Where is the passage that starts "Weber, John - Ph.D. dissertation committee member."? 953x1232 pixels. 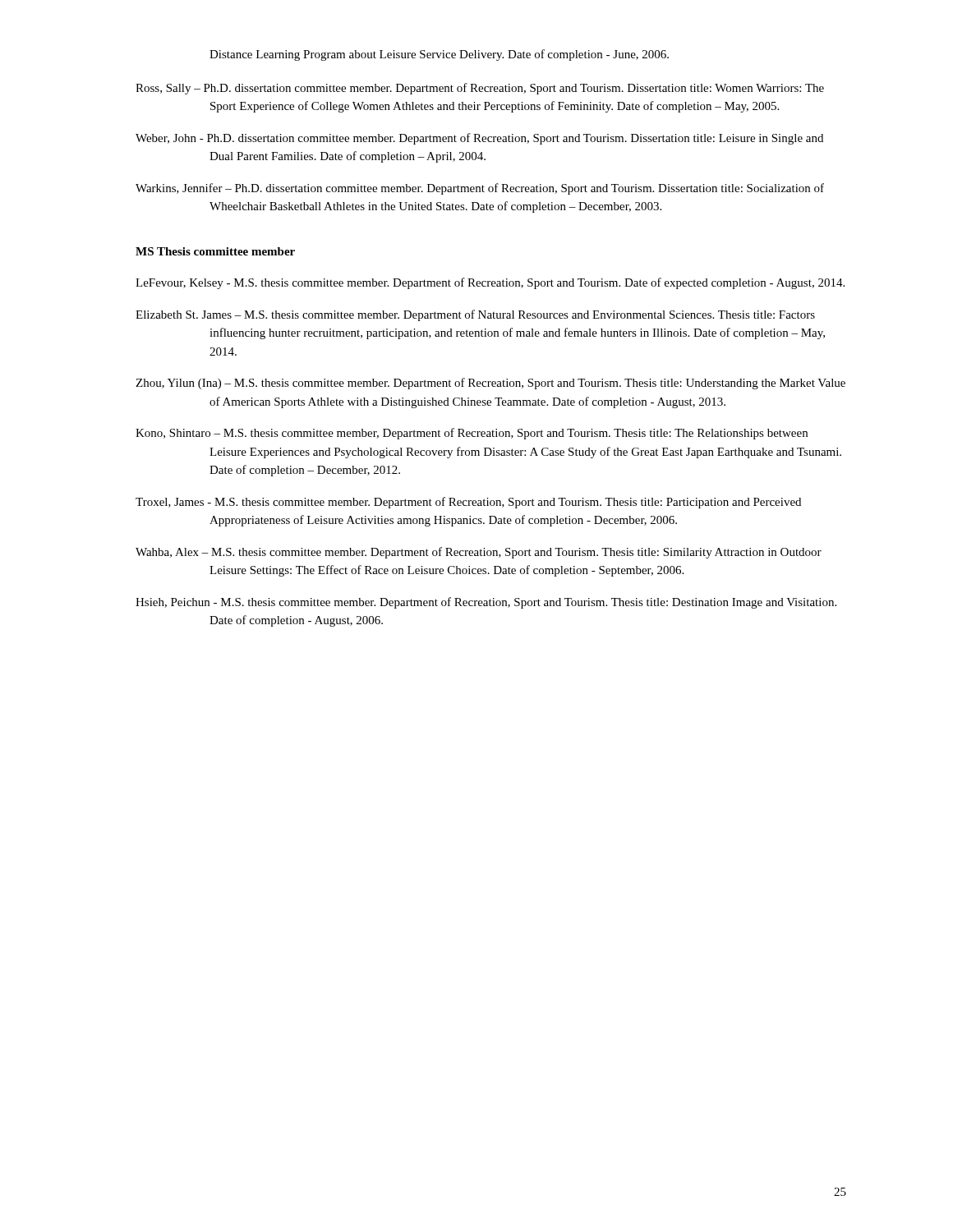480,147
